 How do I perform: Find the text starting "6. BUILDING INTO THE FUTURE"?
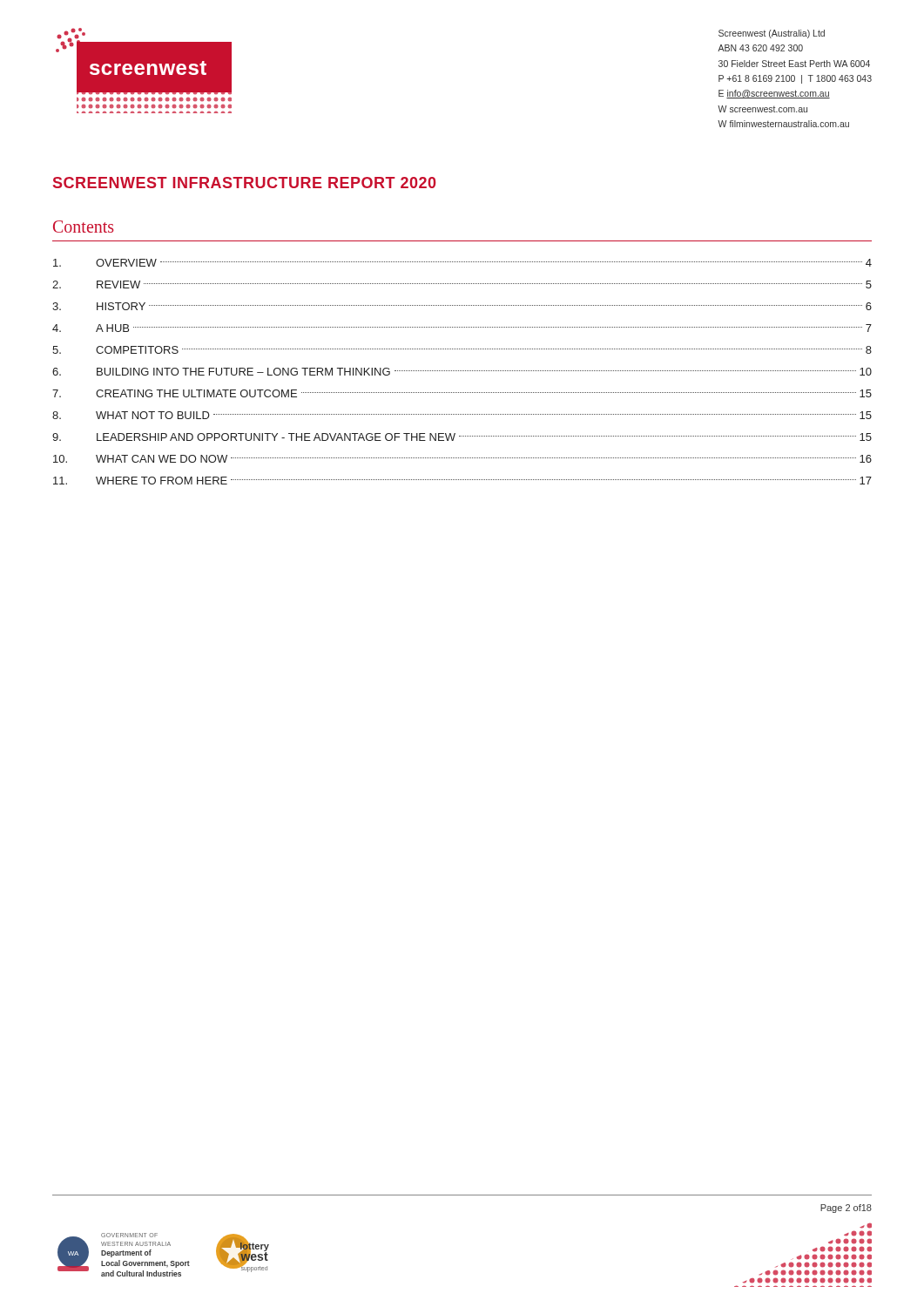(462, 372)
